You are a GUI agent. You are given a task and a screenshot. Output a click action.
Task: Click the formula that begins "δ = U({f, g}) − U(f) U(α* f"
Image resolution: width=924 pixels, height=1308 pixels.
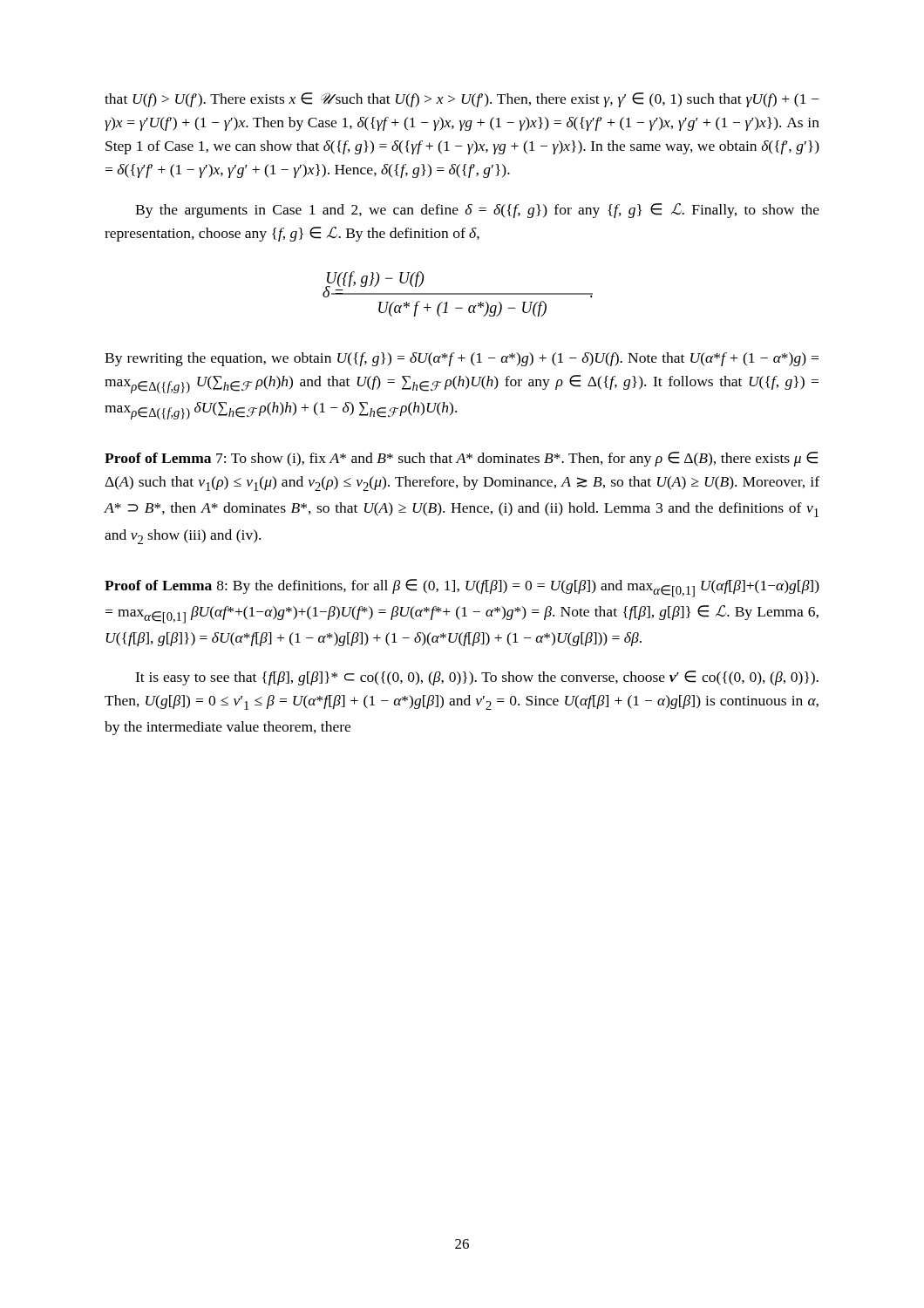click(x=462, y=292)
